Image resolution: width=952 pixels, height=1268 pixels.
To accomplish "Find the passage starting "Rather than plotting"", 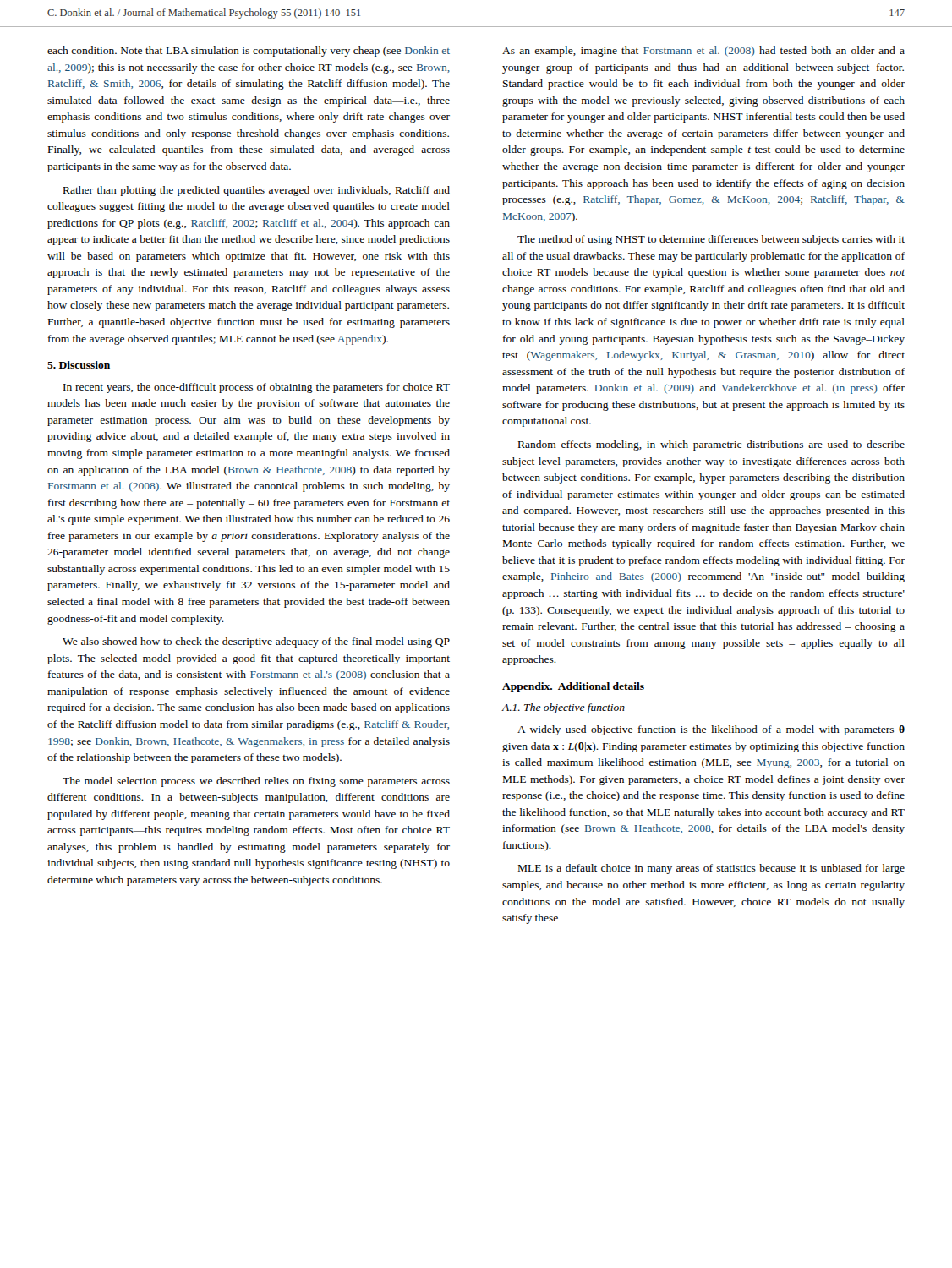I will coord(249,264).
